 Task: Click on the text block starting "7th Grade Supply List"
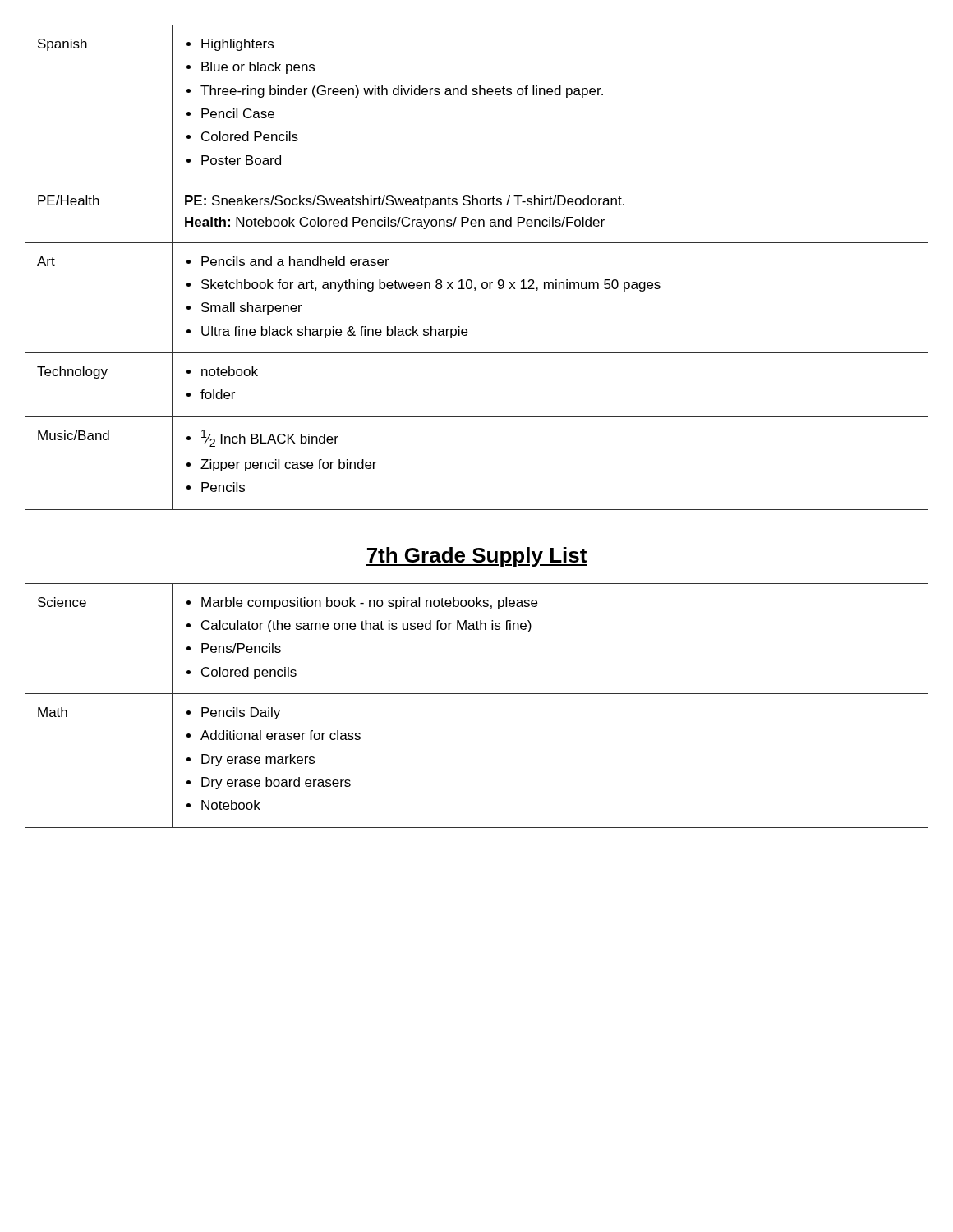(476, 555)
